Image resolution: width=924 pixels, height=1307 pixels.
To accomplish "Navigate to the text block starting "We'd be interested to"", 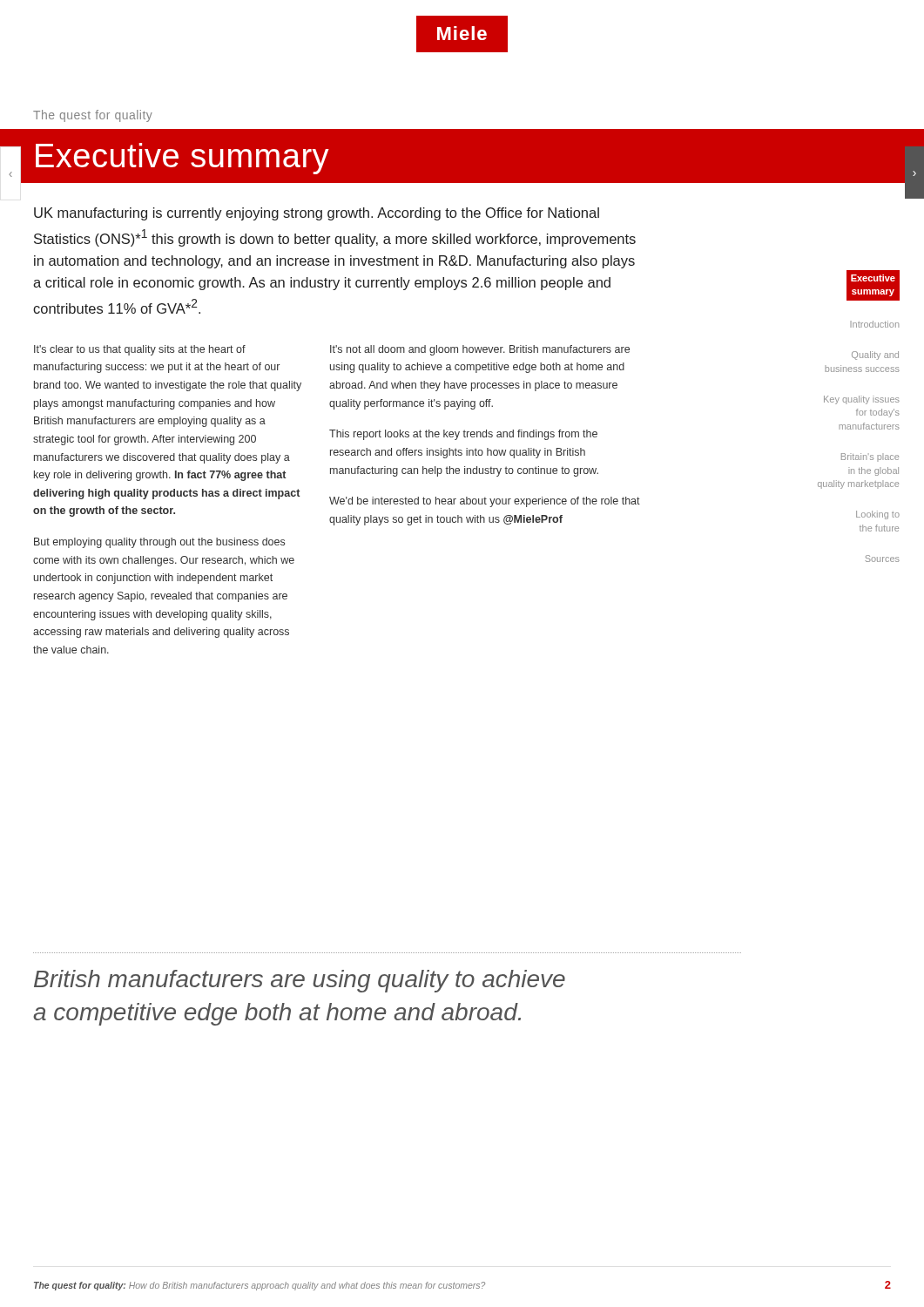I will [484, 510].
